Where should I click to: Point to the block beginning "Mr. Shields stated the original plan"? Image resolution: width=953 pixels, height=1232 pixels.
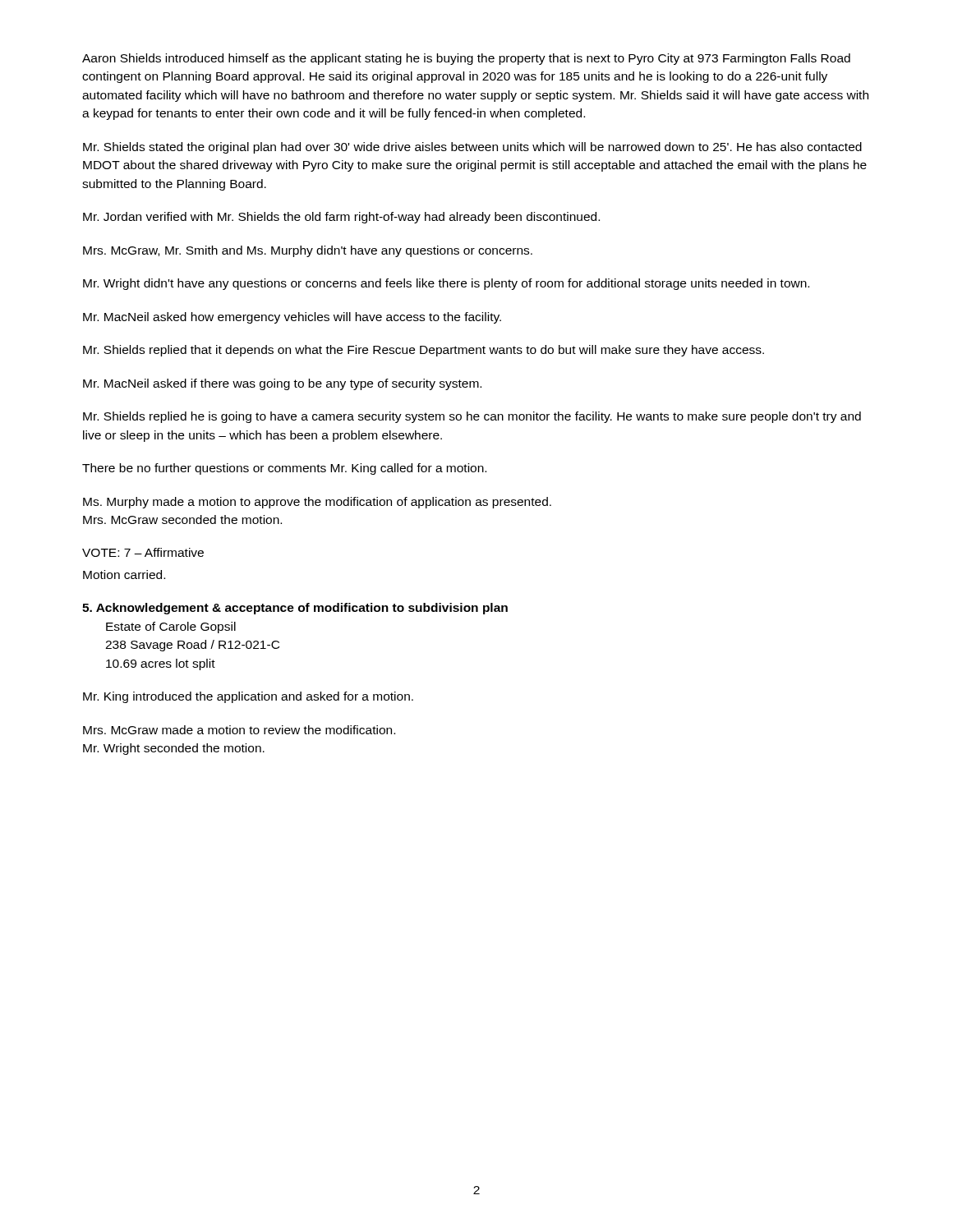pos(474,165)
